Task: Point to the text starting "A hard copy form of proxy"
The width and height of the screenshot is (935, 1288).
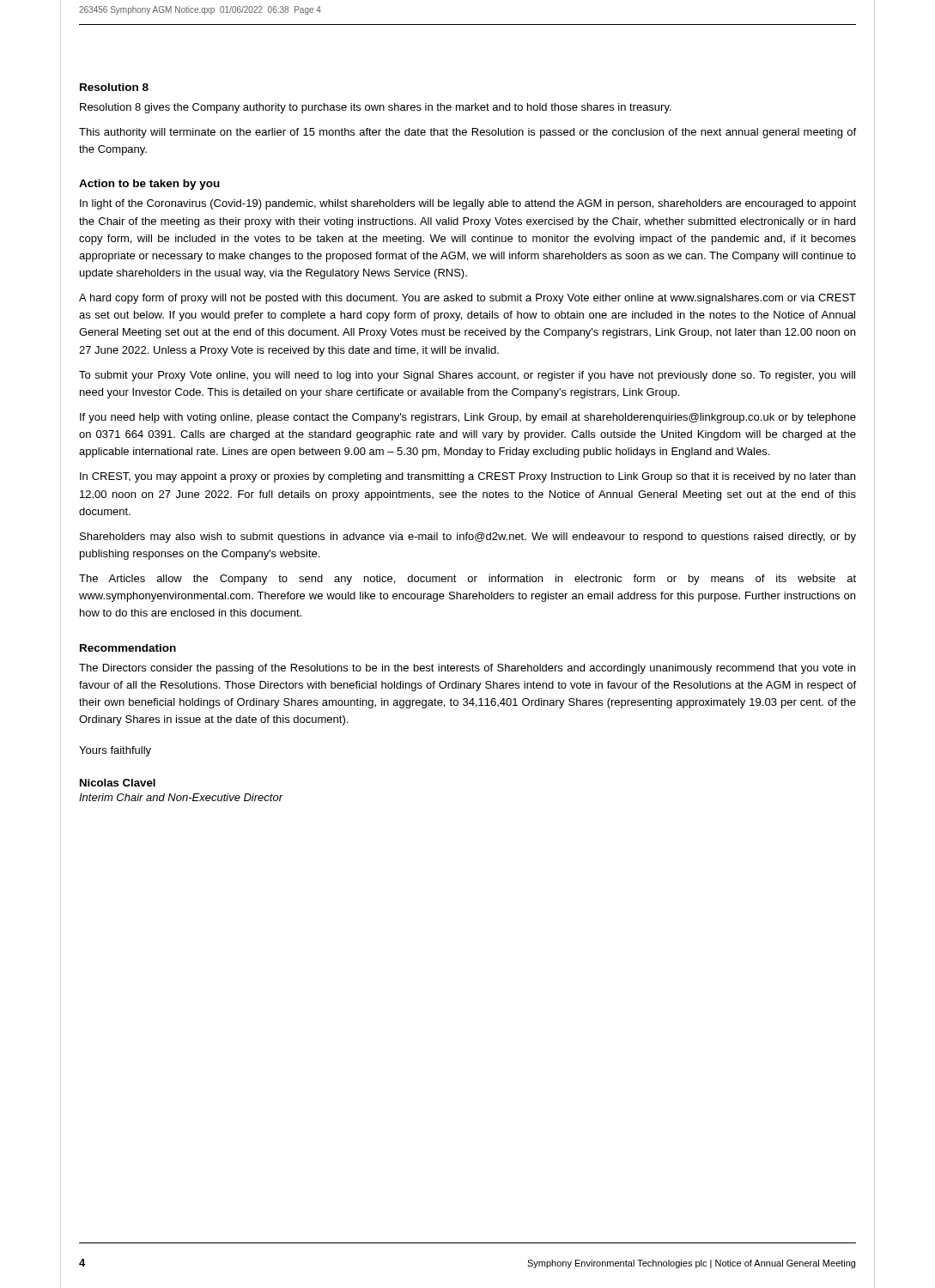Action: (x=468, y=324)
